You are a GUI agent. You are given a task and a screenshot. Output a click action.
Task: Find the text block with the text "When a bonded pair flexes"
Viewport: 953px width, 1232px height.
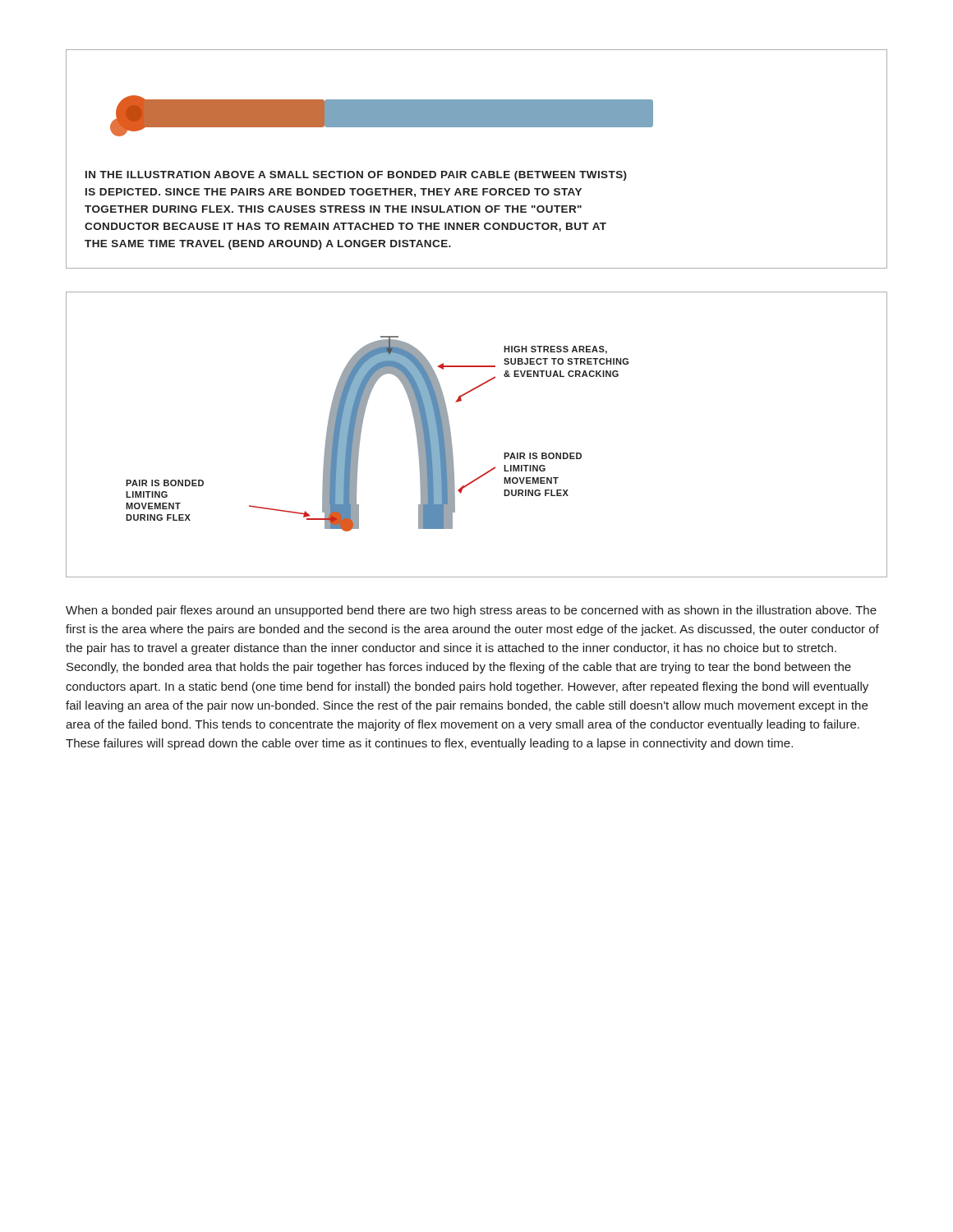coord(472,676)
